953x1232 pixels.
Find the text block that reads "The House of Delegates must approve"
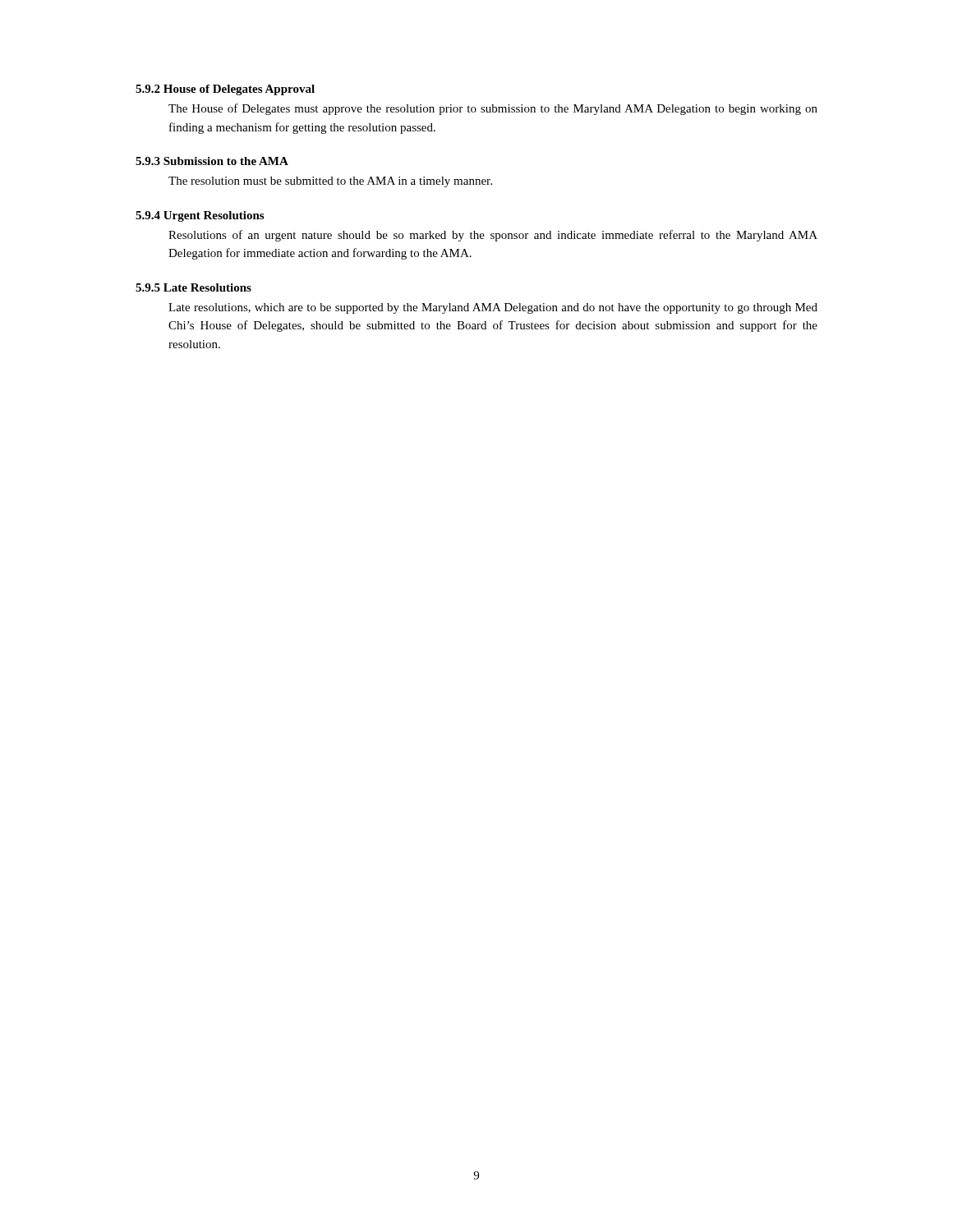pyautogui.click(x=493, y=118)
